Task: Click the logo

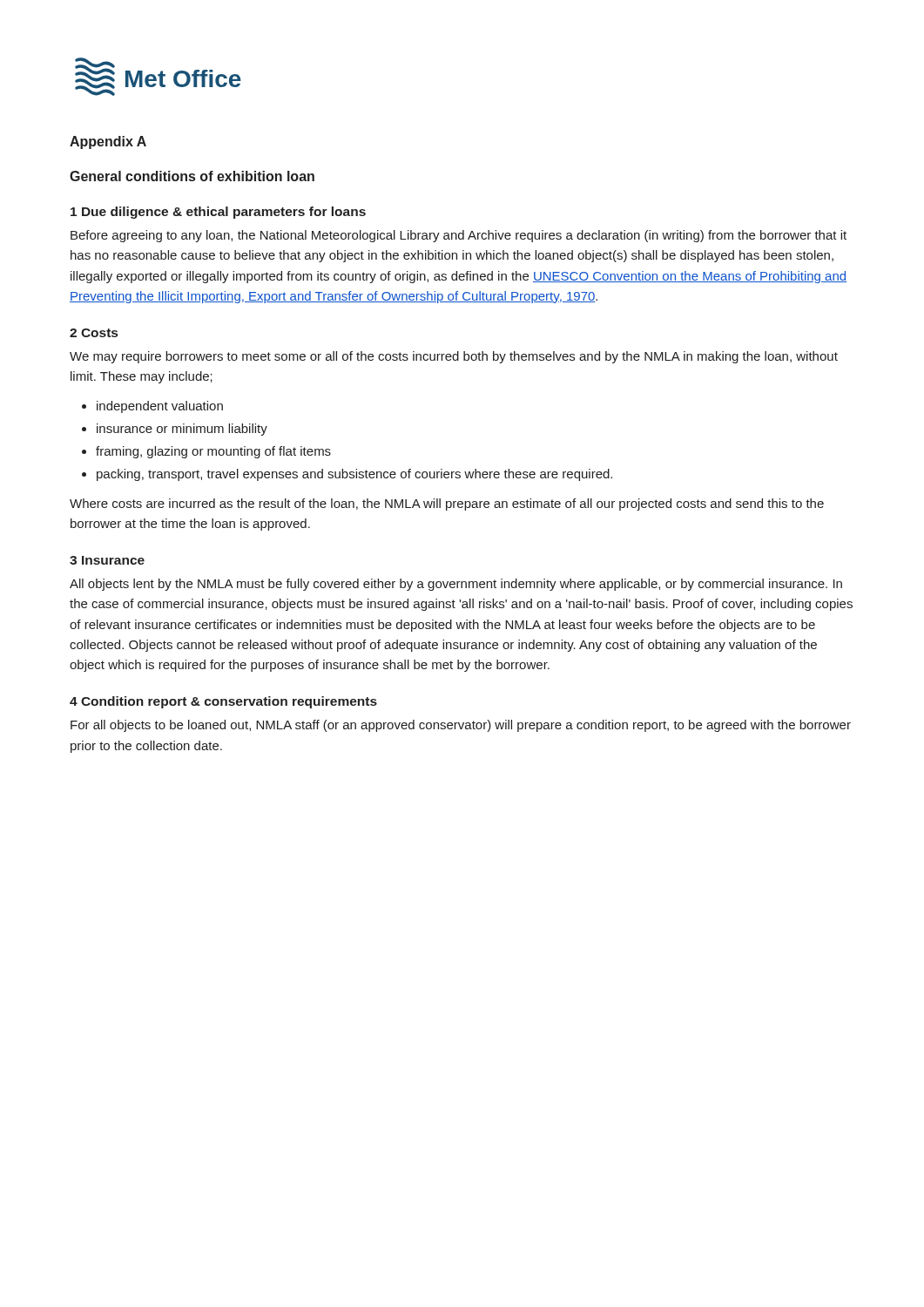Action: click(x=462, y=78)
